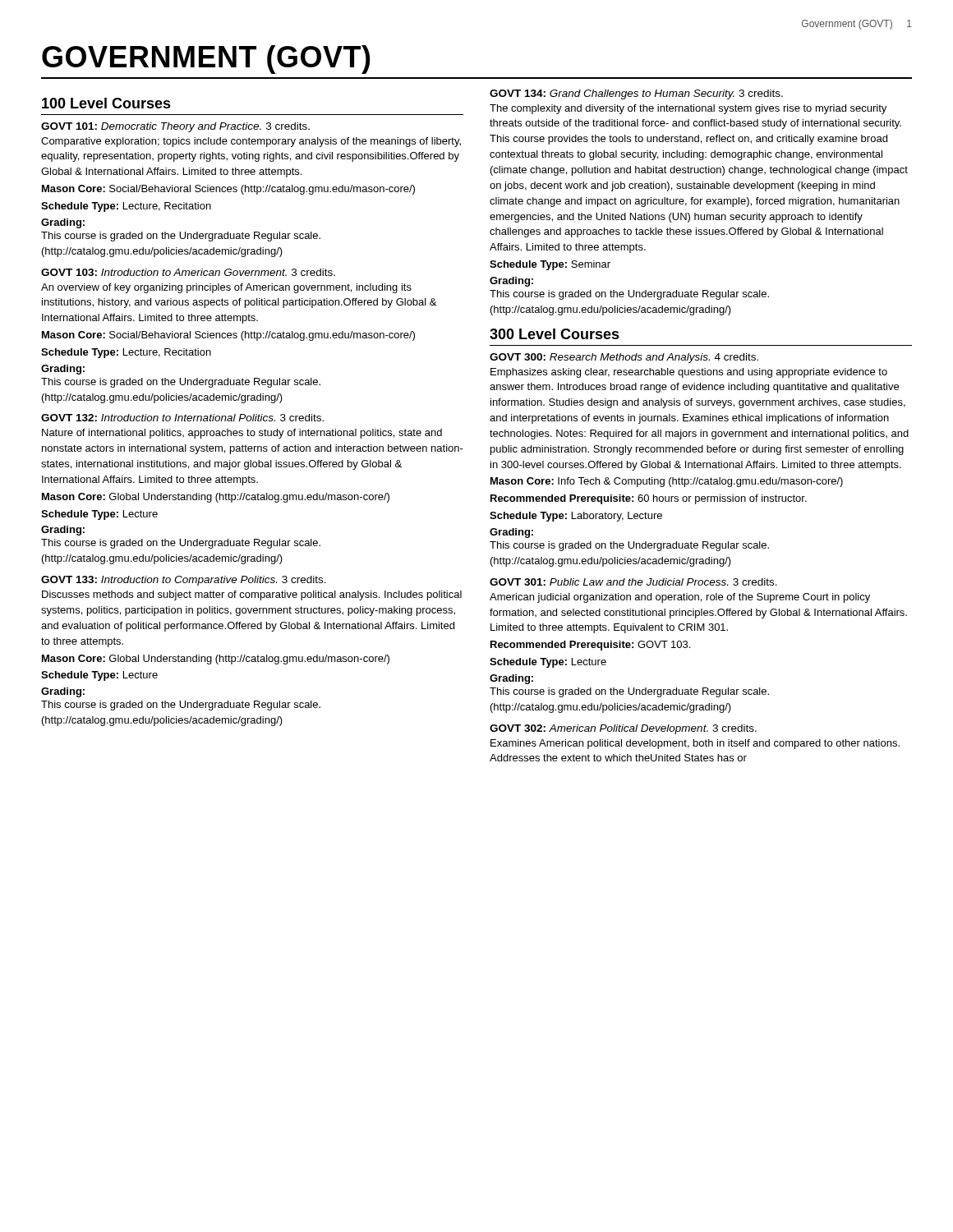This screenshot has width=953, height=1232.
Task: Navigate to the passage starting "GOVT 101: Democratic Theory and"
Action: click(252, 189)
